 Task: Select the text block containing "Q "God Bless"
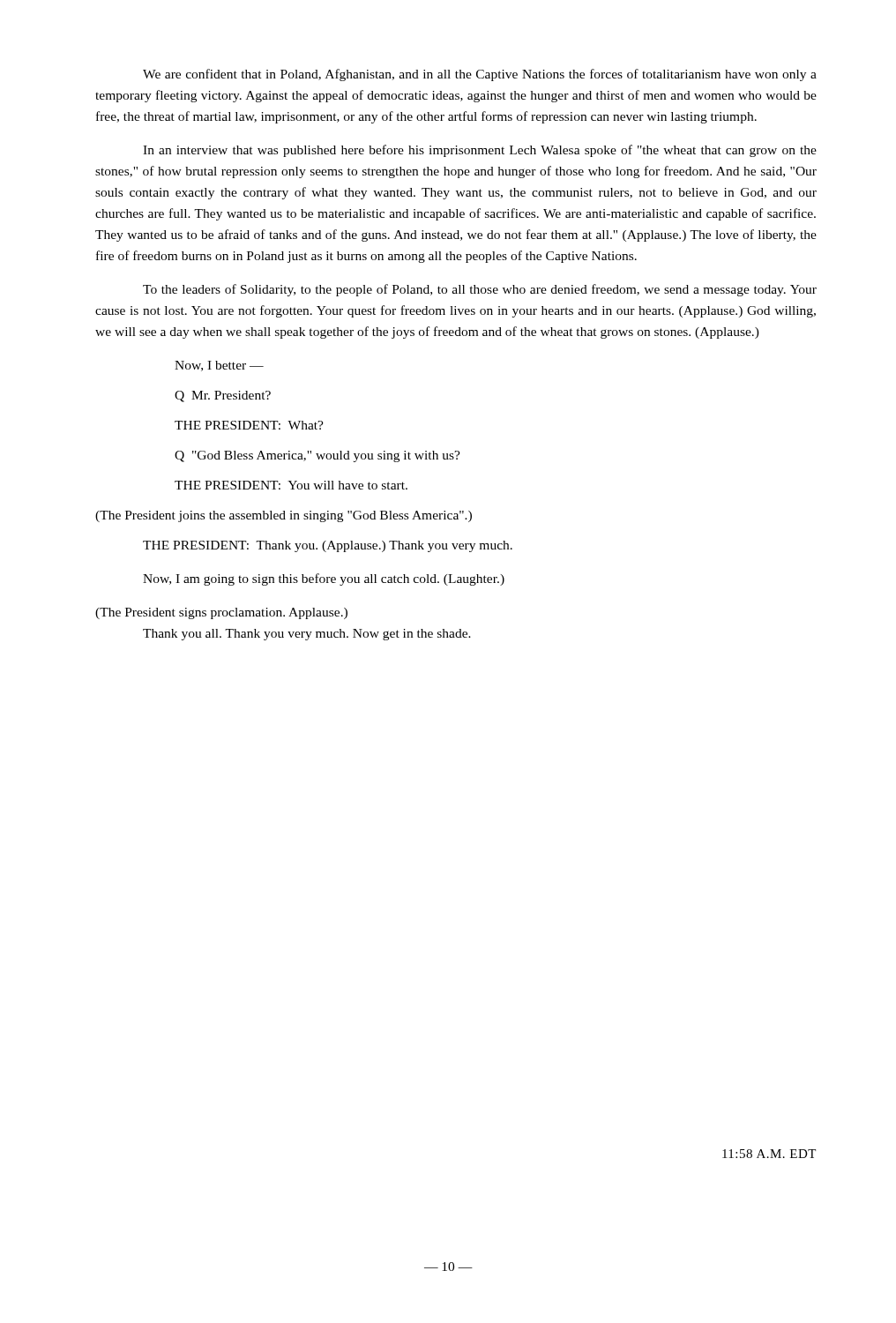[317, 455]
